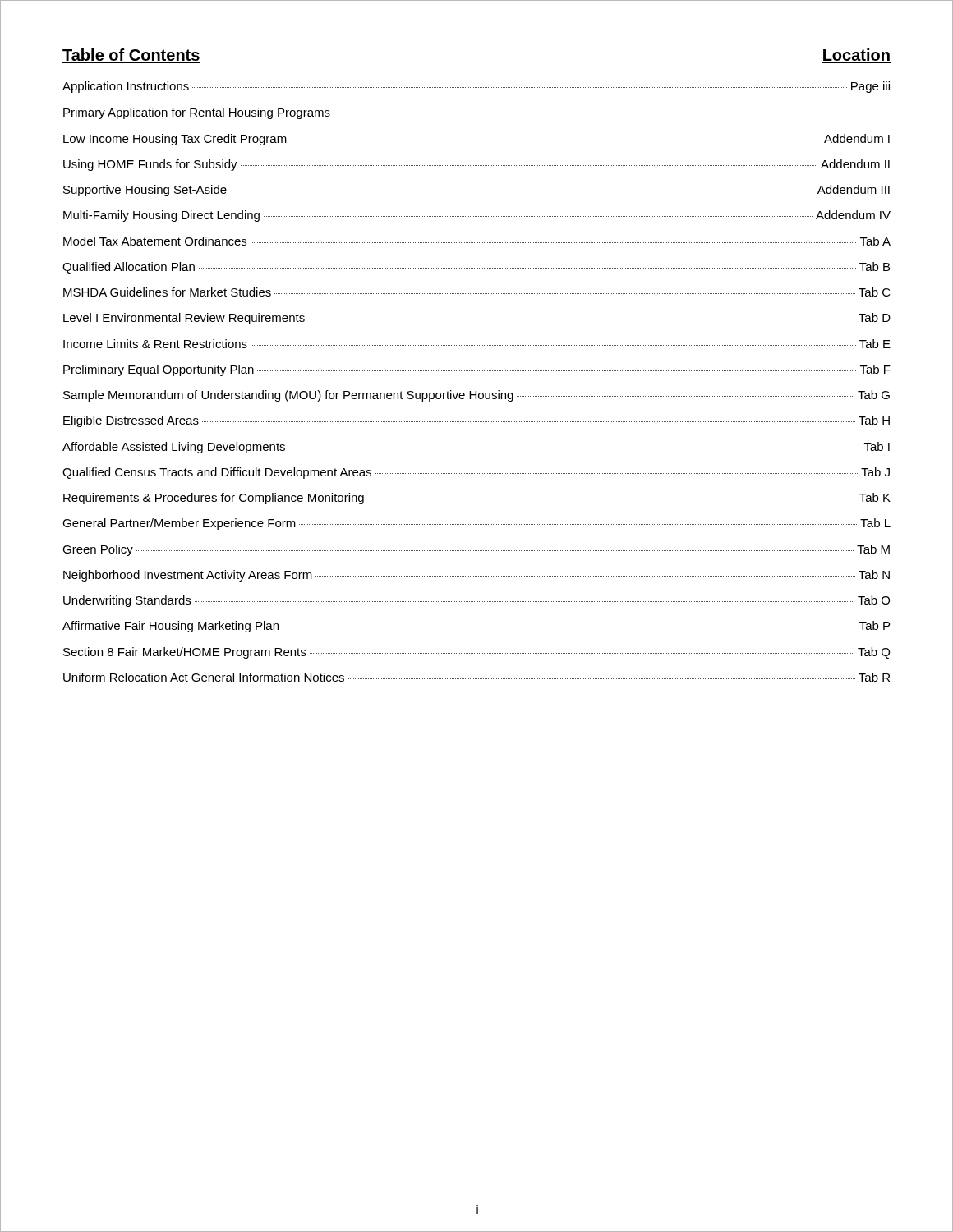The height and width of the screenshot is (1232, 953).
Task: Click on the list item that reads "Qualified Census Tracts"
Action: (476, 472)
